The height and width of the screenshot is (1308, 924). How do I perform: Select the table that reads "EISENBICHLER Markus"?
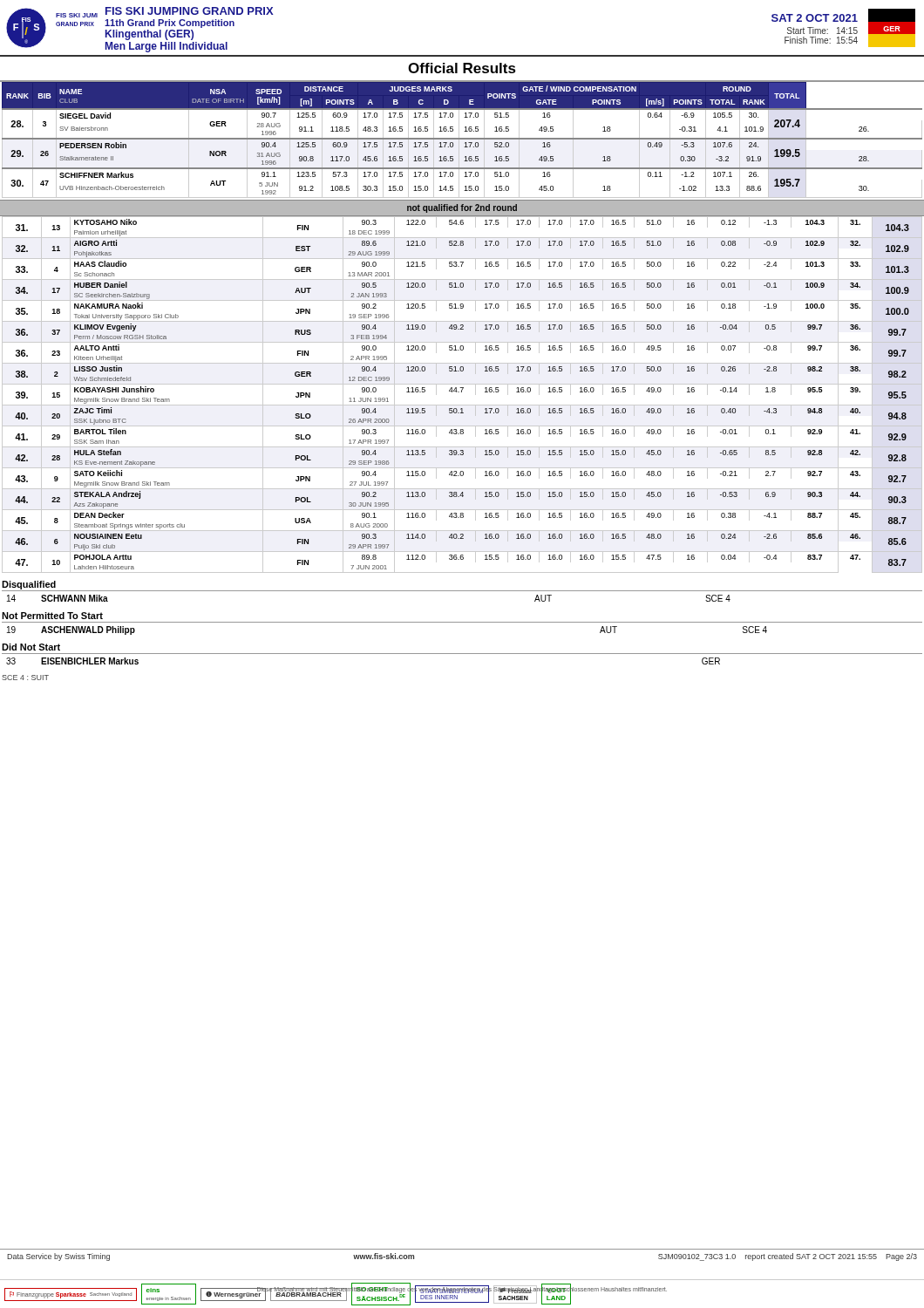click(x=462, y=661)
